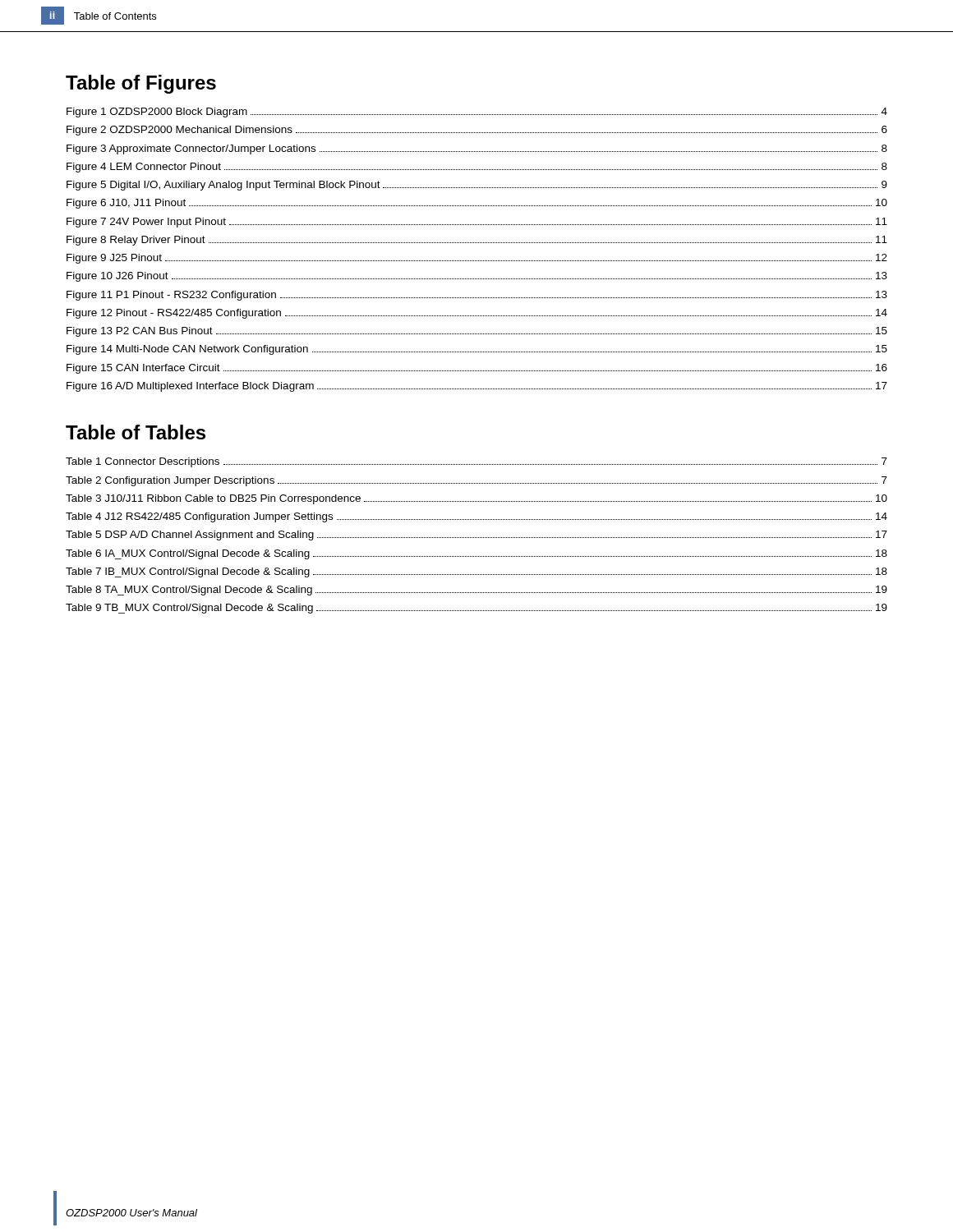
Task: Find the block on this page that starts "Figure 4 LEM"
Action: [x=476, y=167]
